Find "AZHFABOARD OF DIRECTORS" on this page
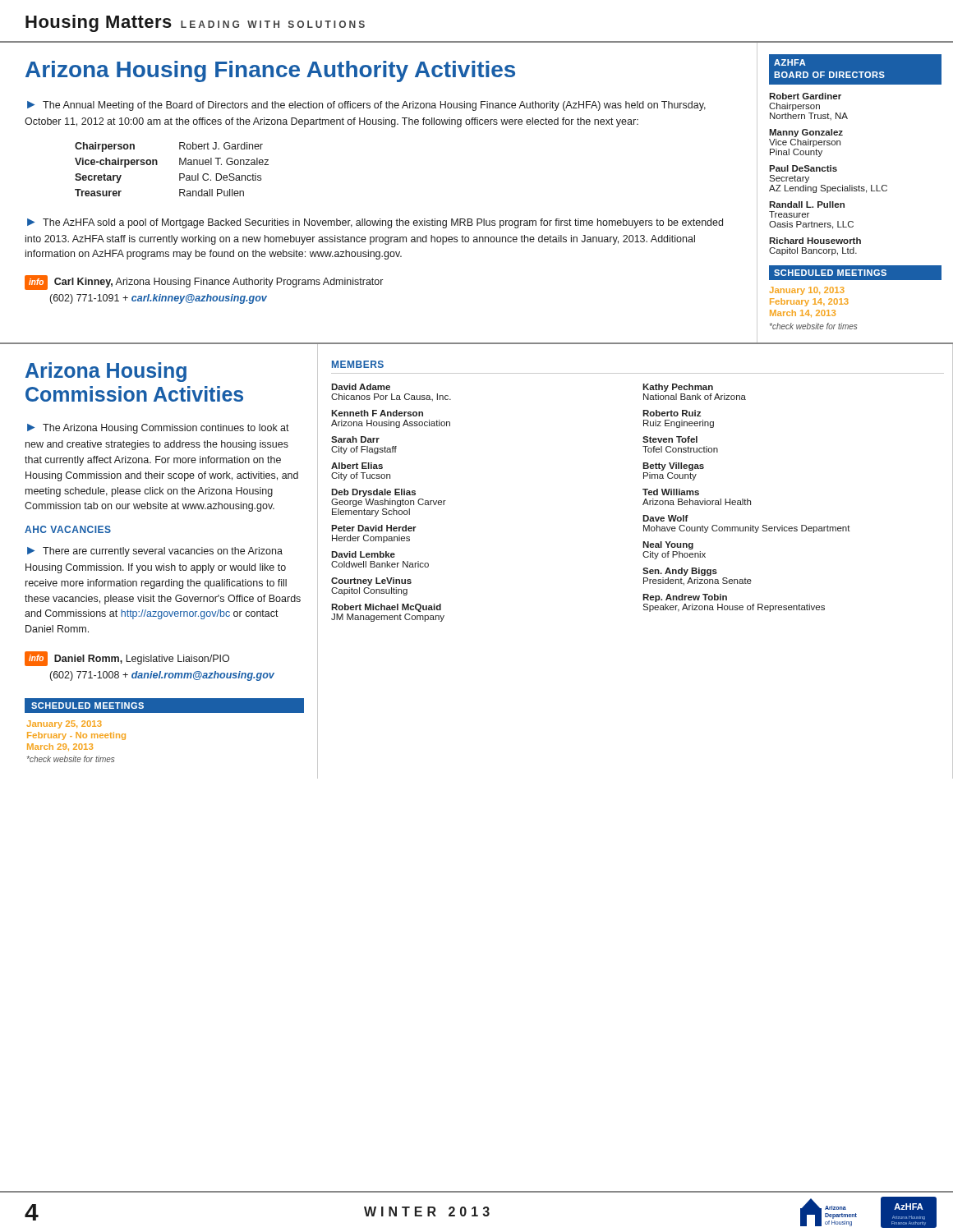The width and height of the screenshot is (953, 1232). (829, 69)
